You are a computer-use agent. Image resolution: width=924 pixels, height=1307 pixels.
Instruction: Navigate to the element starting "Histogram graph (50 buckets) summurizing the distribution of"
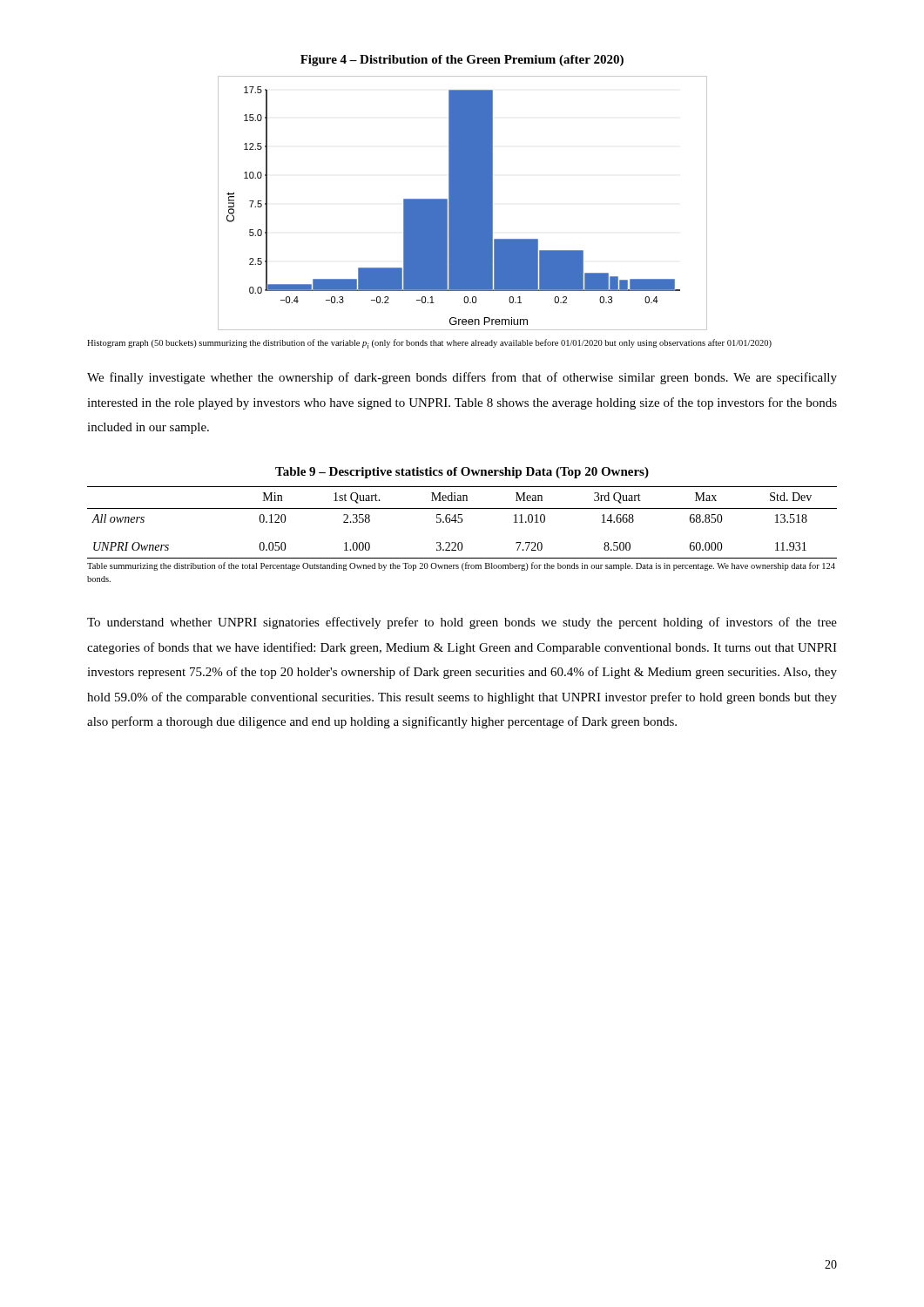tap(429, 344)
